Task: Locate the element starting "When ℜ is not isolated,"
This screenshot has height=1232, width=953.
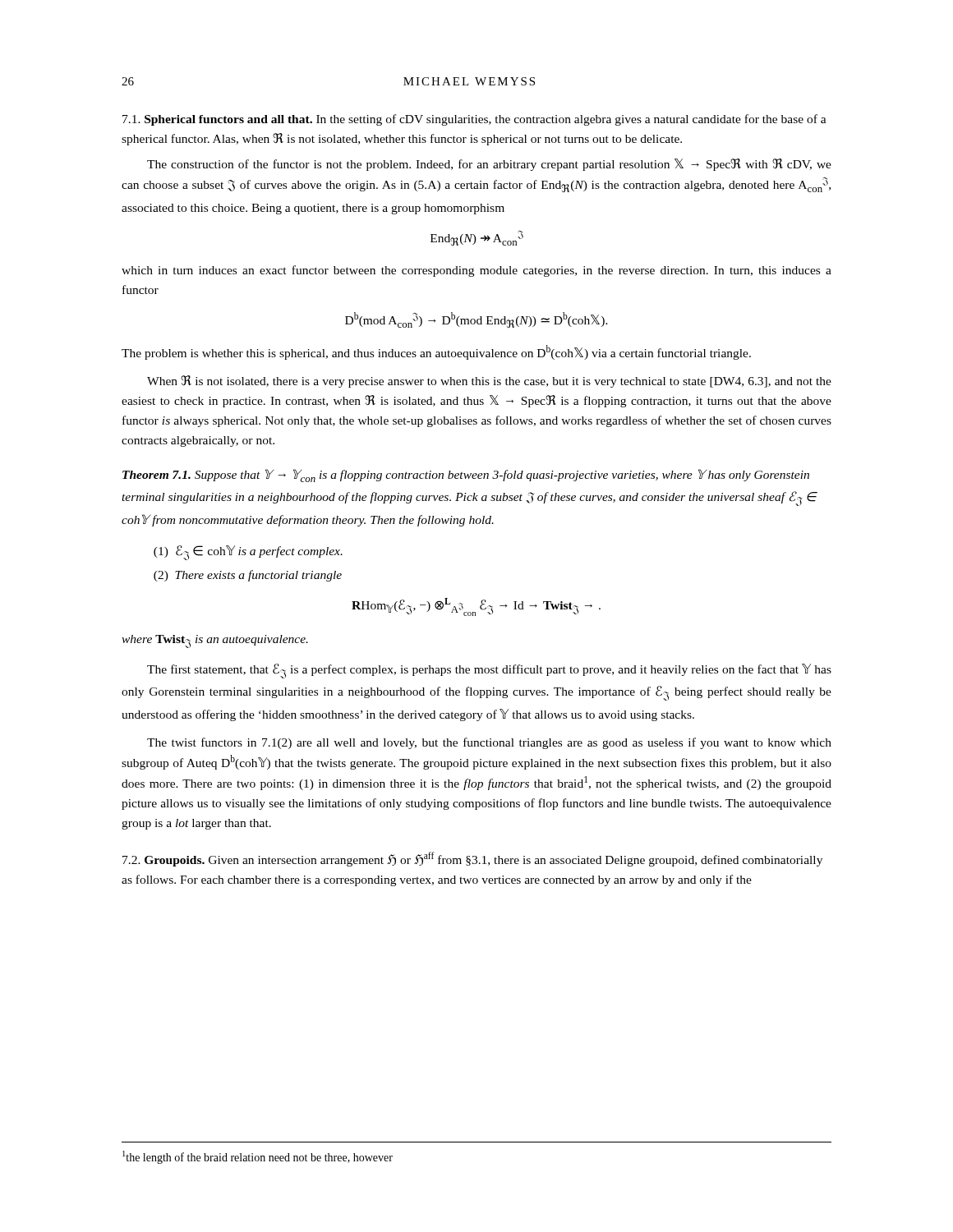Action: pyautogui.click(x=476, y=411)
